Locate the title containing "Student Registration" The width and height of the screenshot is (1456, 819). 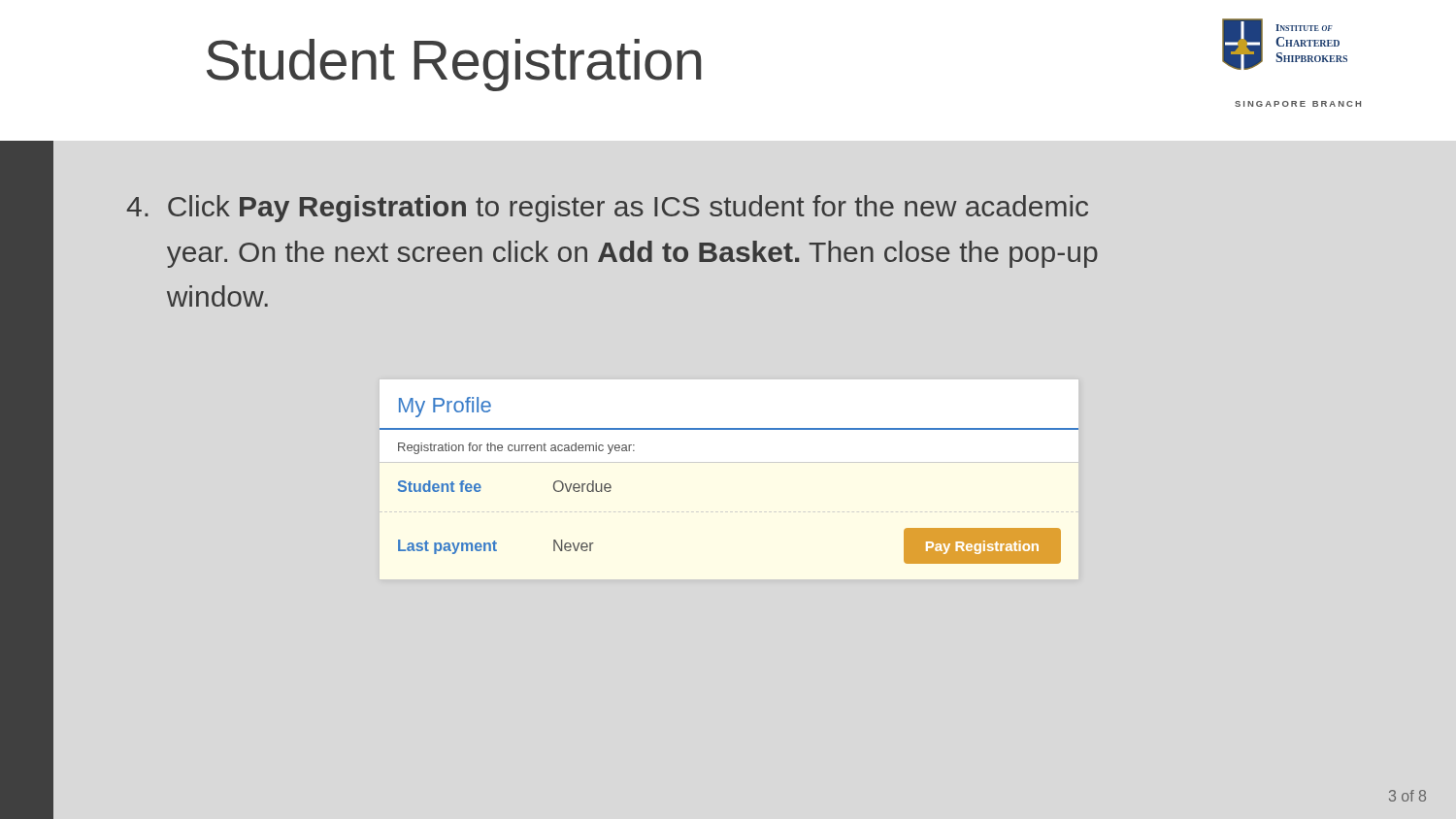[454, 60]
